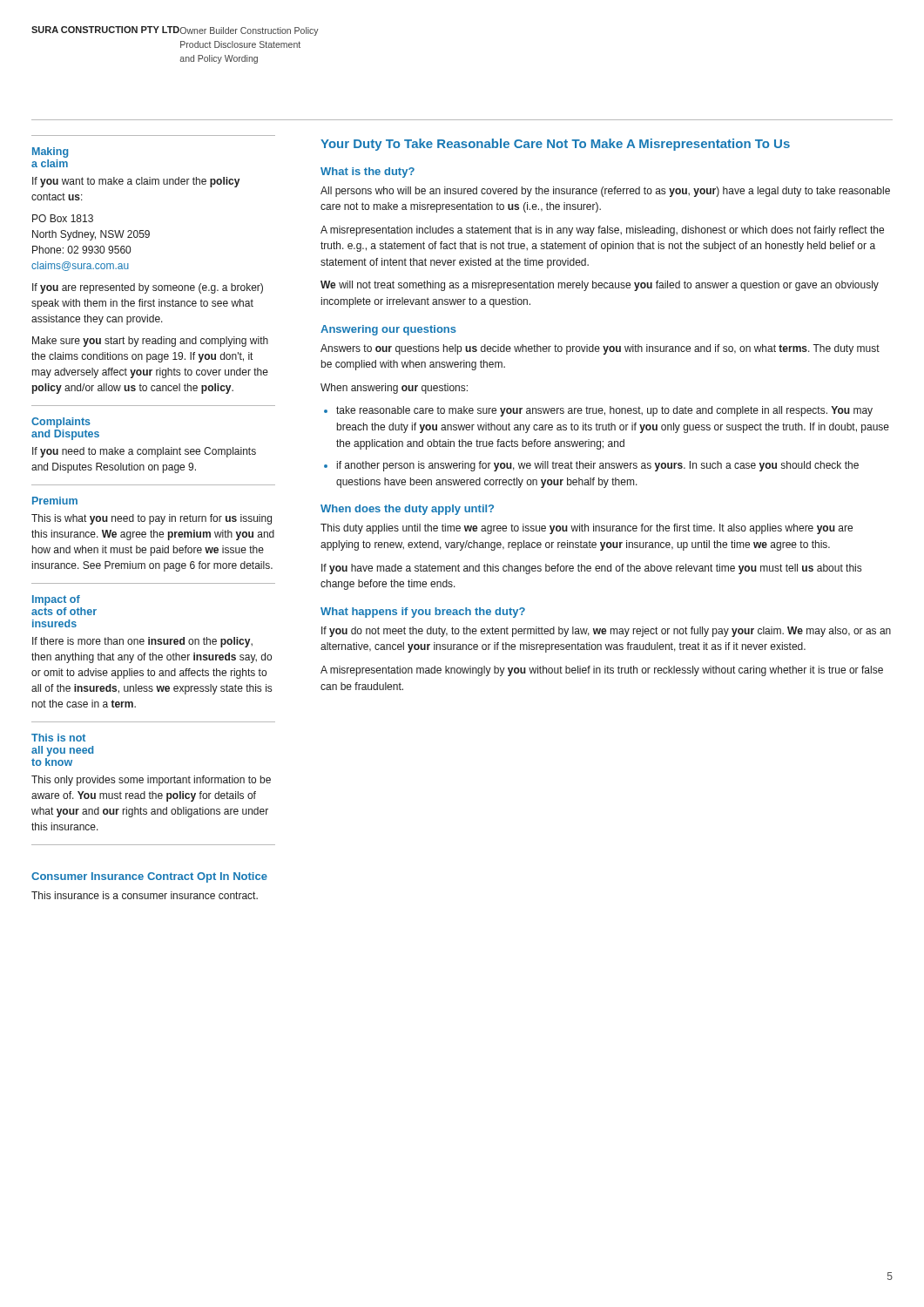924x1307 pixels.
Task: Locate the passage starting "Answering our questions"
Action: (388, 330)
